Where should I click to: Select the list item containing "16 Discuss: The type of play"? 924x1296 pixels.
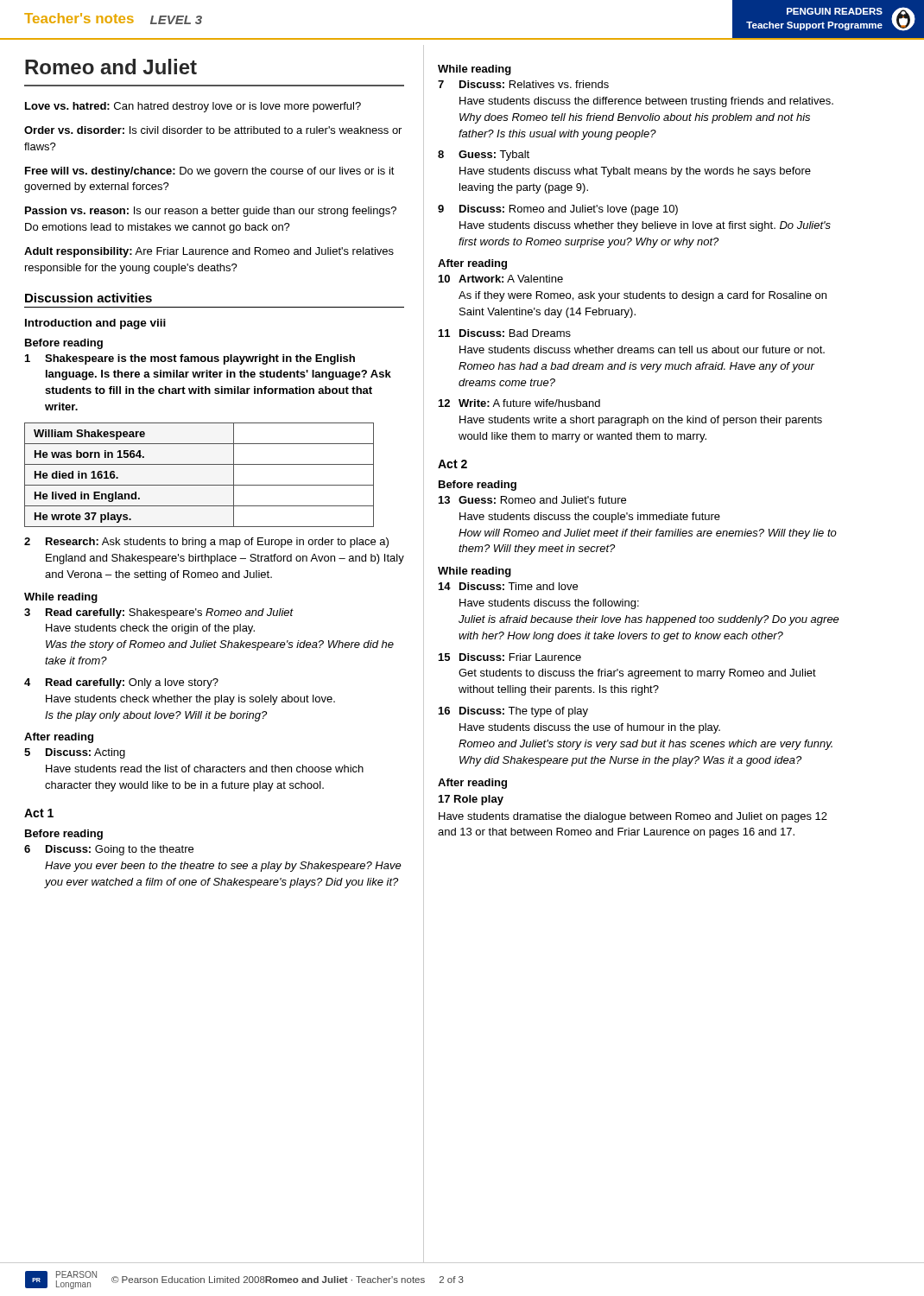pyautogui.click(x=643, y=736)
